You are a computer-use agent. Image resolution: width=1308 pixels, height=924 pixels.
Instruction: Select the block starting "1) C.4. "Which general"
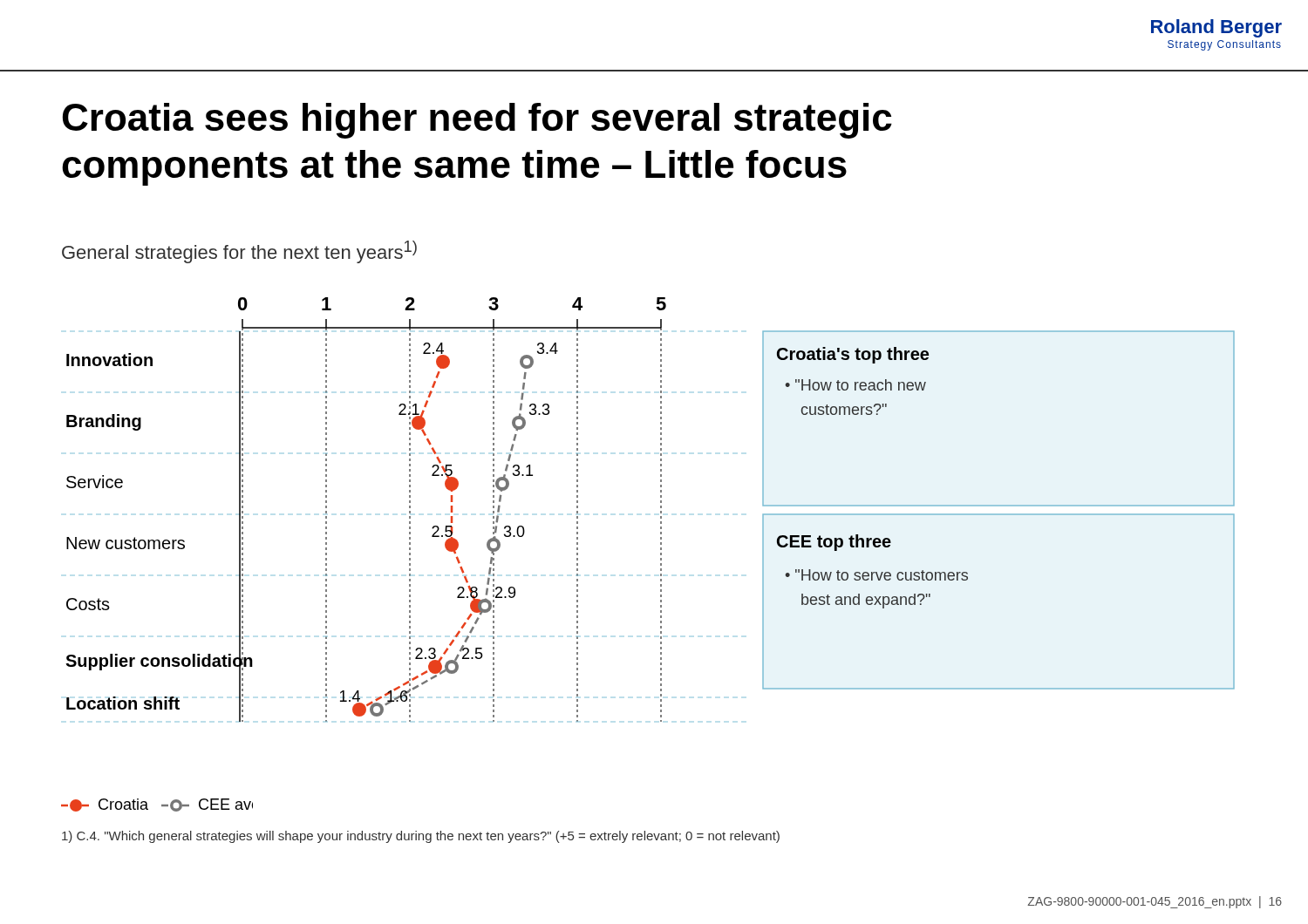point(541,836)
